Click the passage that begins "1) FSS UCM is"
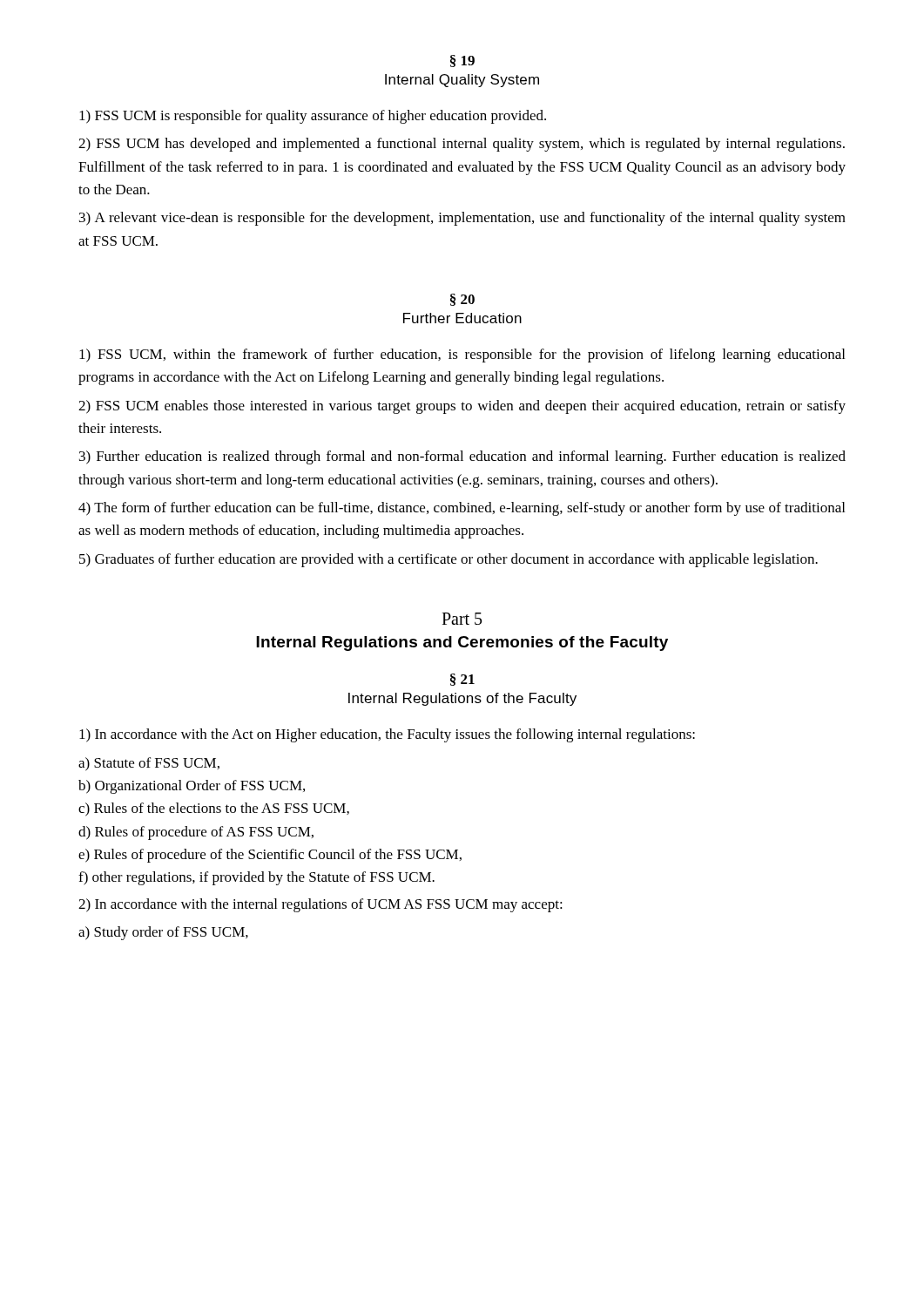 (x=313, y=115)
